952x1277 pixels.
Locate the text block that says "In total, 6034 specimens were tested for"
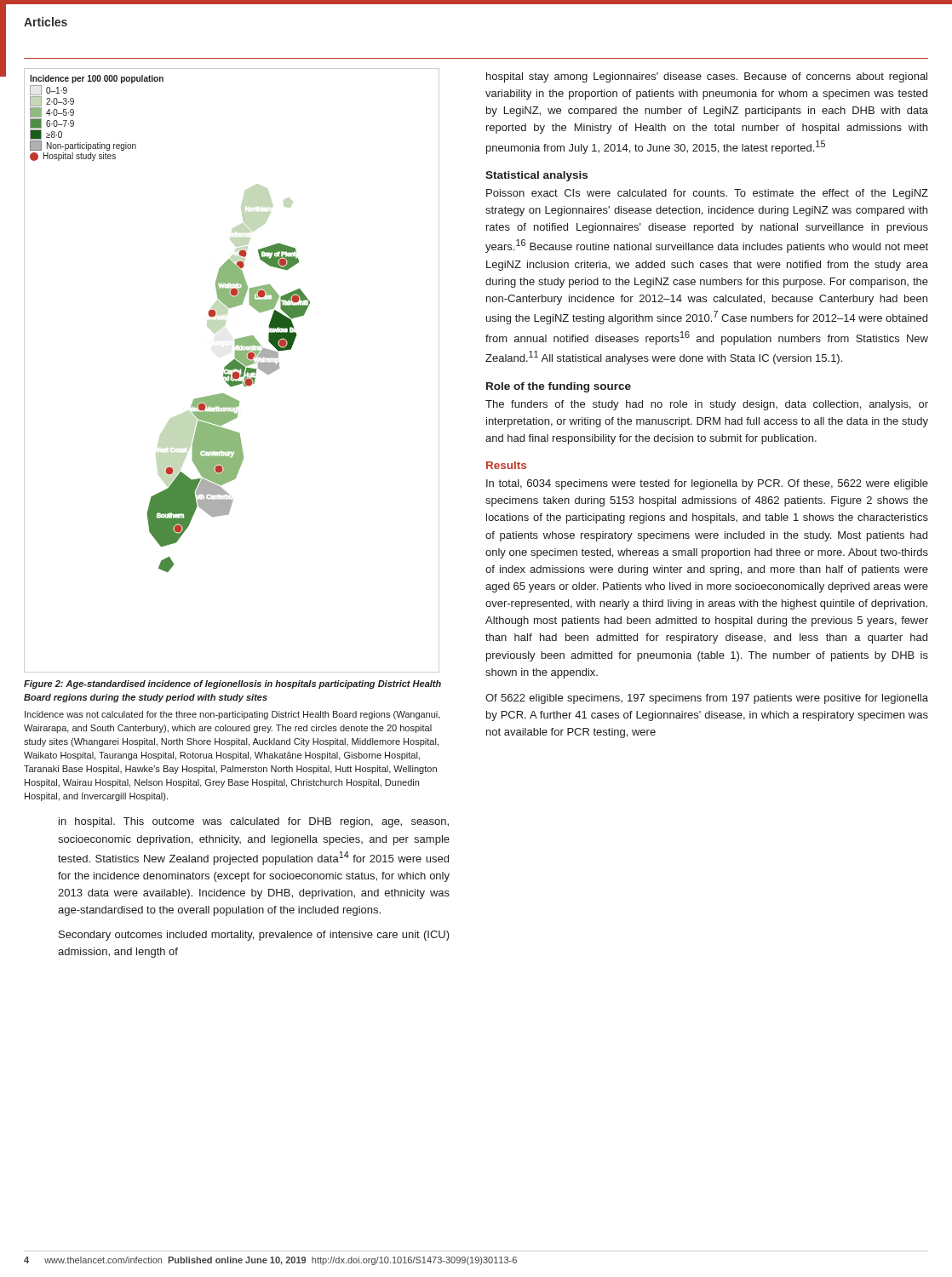point(707,578)
